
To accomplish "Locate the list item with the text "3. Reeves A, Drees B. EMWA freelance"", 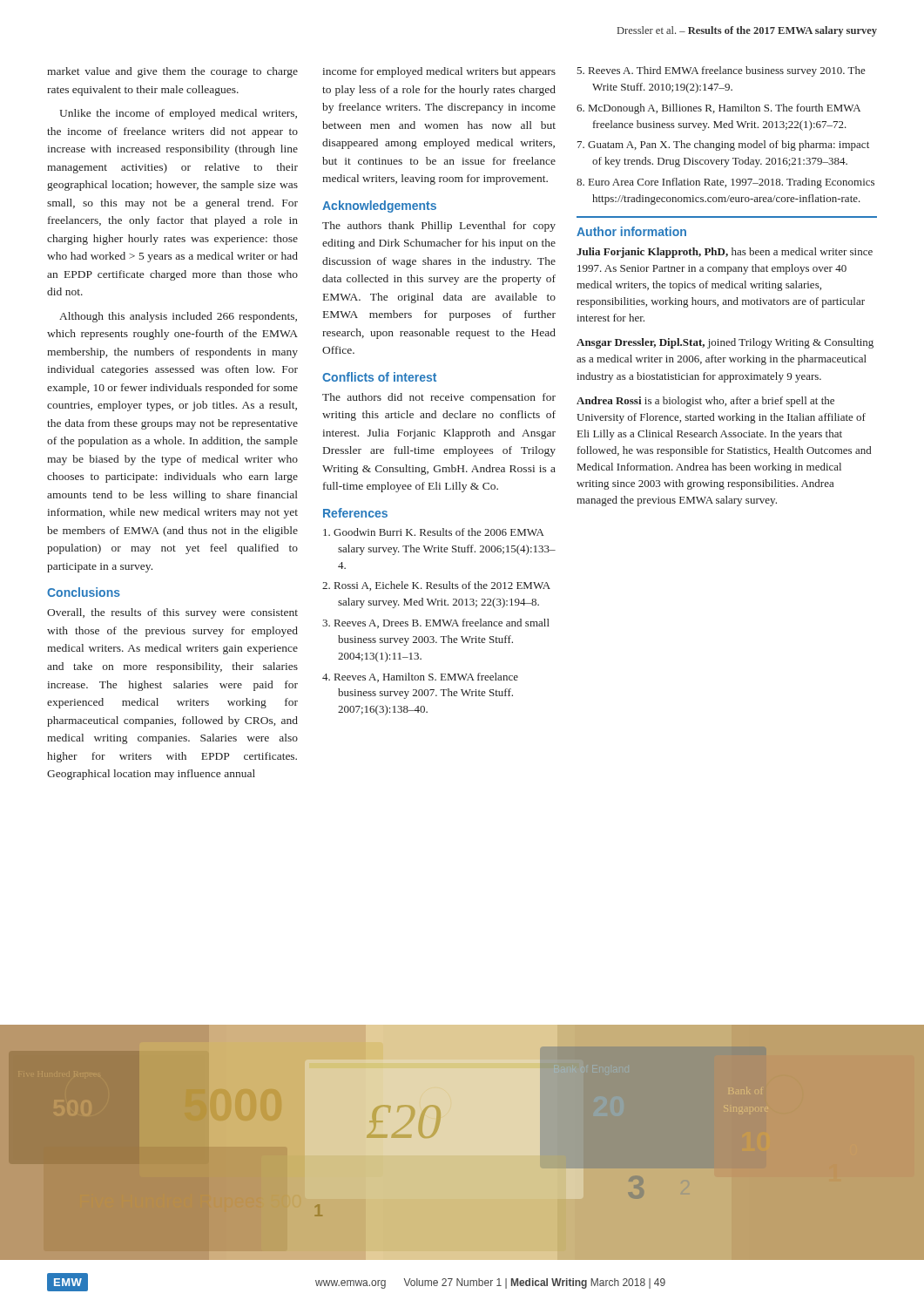I will pos(436,639).
